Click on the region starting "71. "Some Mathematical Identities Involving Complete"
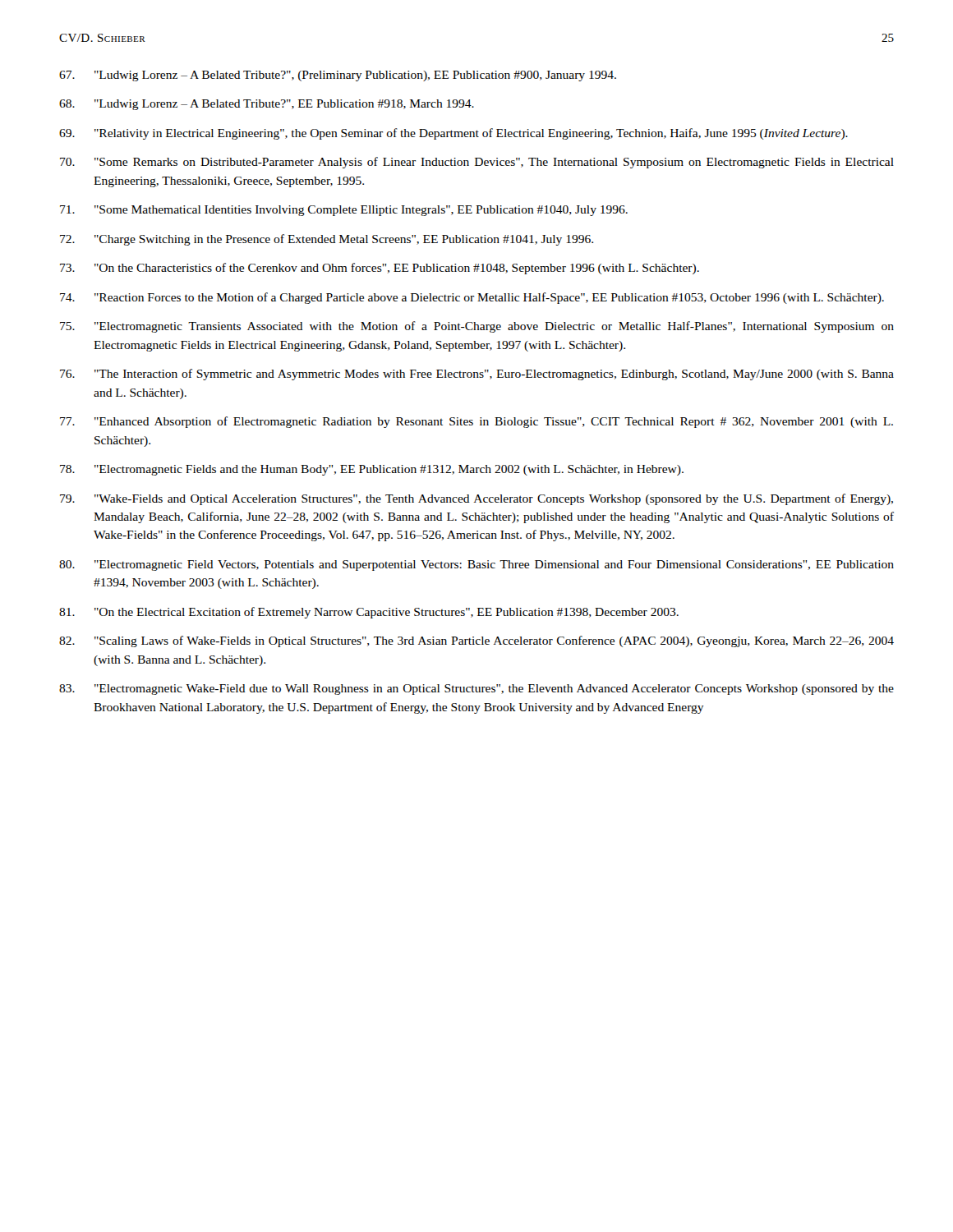This screenshot has width=953, height=1232. (476, 210)
